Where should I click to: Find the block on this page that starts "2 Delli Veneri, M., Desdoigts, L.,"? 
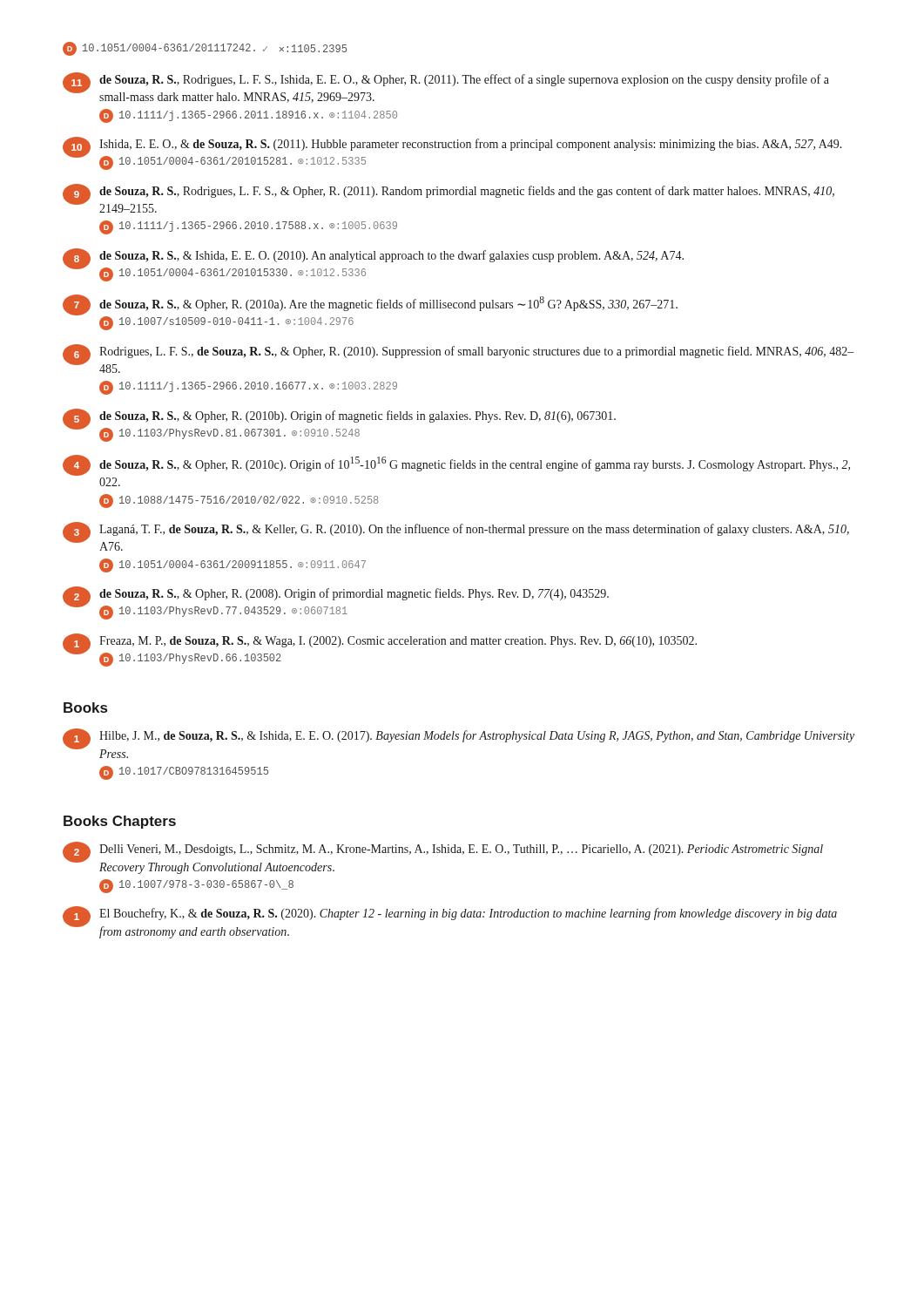click(462, 867)
